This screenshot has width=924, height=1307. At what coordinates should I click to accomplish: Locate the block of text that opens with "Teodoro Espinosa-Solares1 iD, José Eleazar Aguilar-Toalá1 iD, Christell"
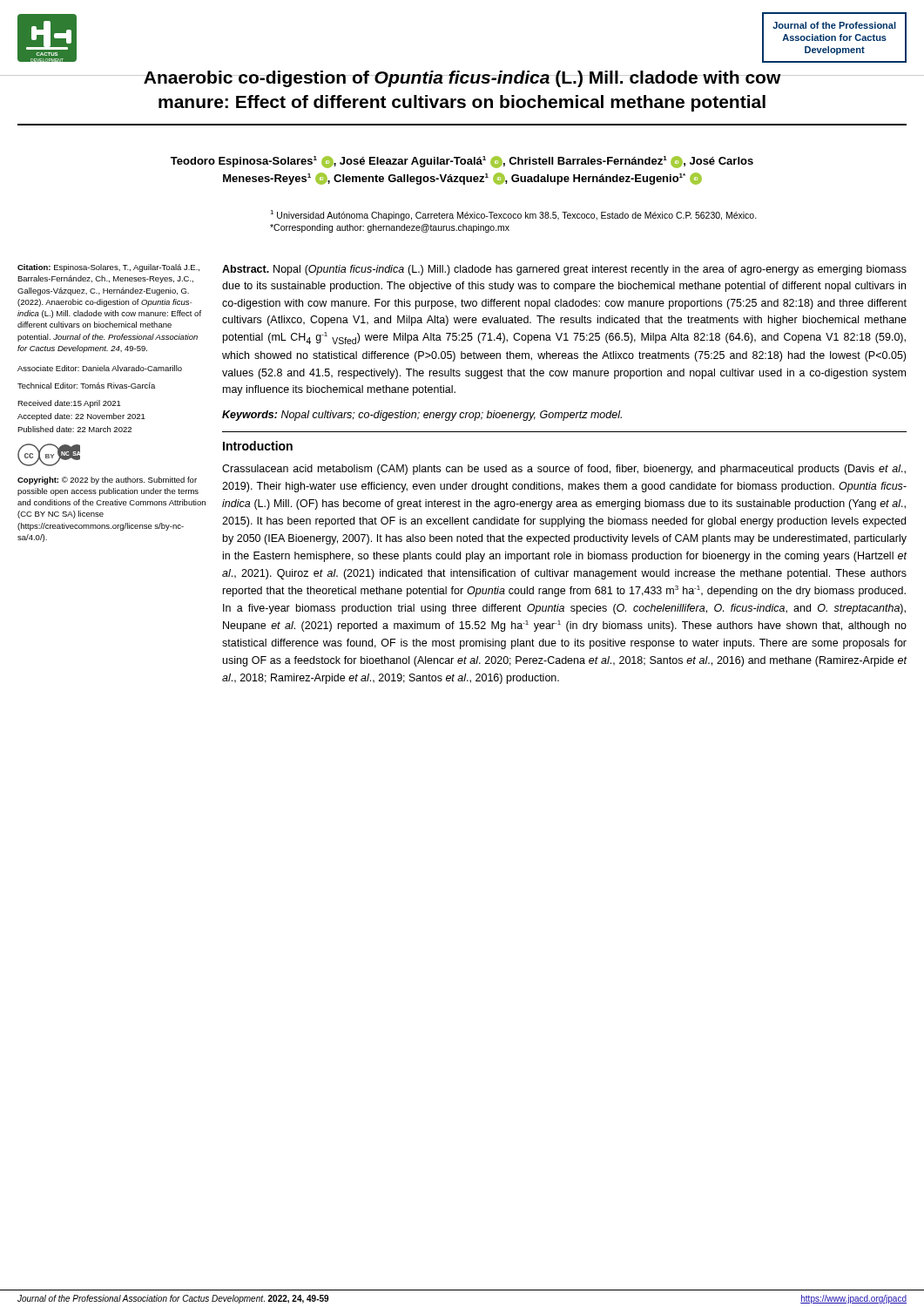462,169
